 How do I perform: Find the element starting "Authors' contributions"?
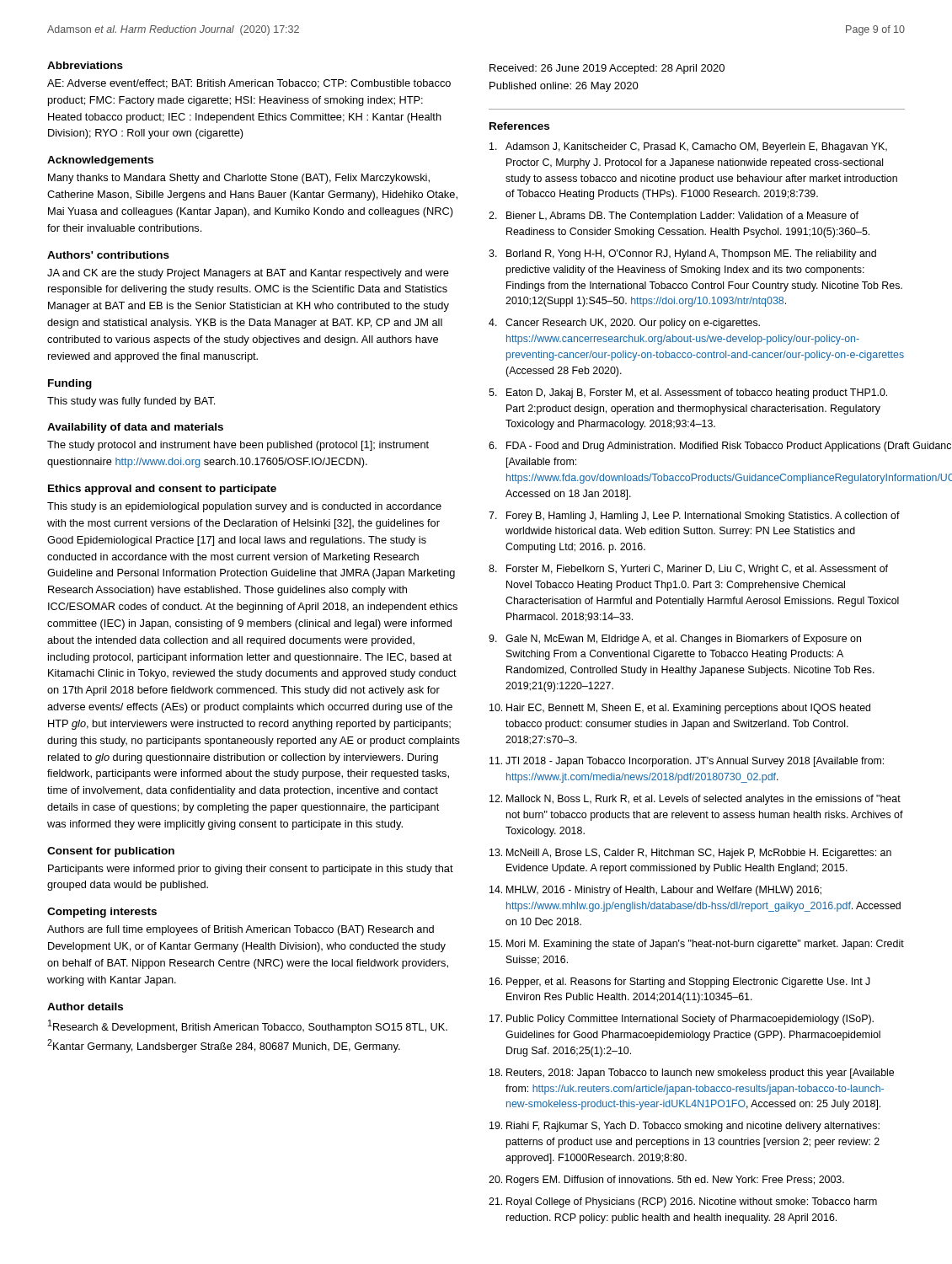(108, 255)
